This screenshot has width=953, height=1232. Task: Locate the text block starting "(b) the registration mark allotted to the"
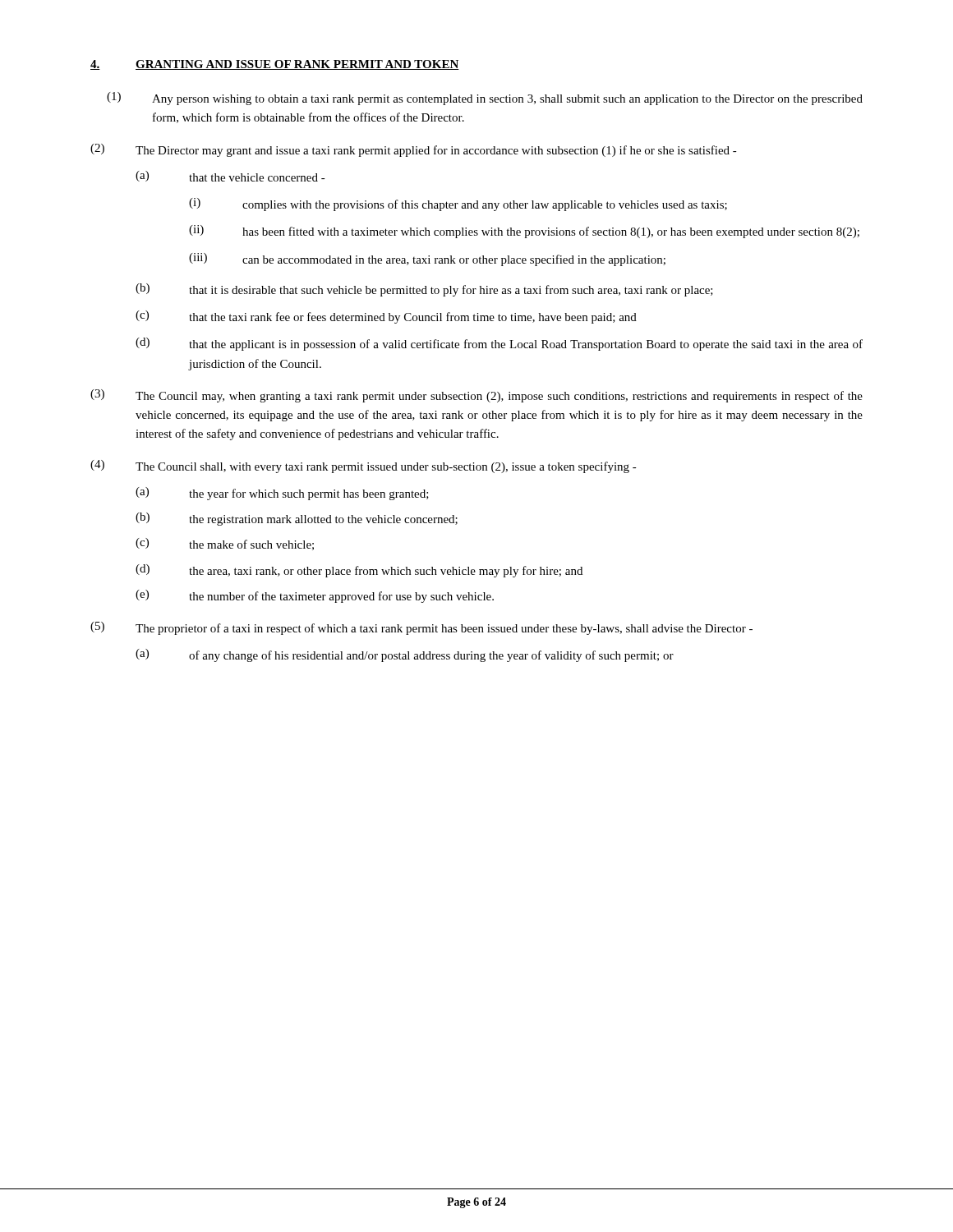tap(297, 519)
